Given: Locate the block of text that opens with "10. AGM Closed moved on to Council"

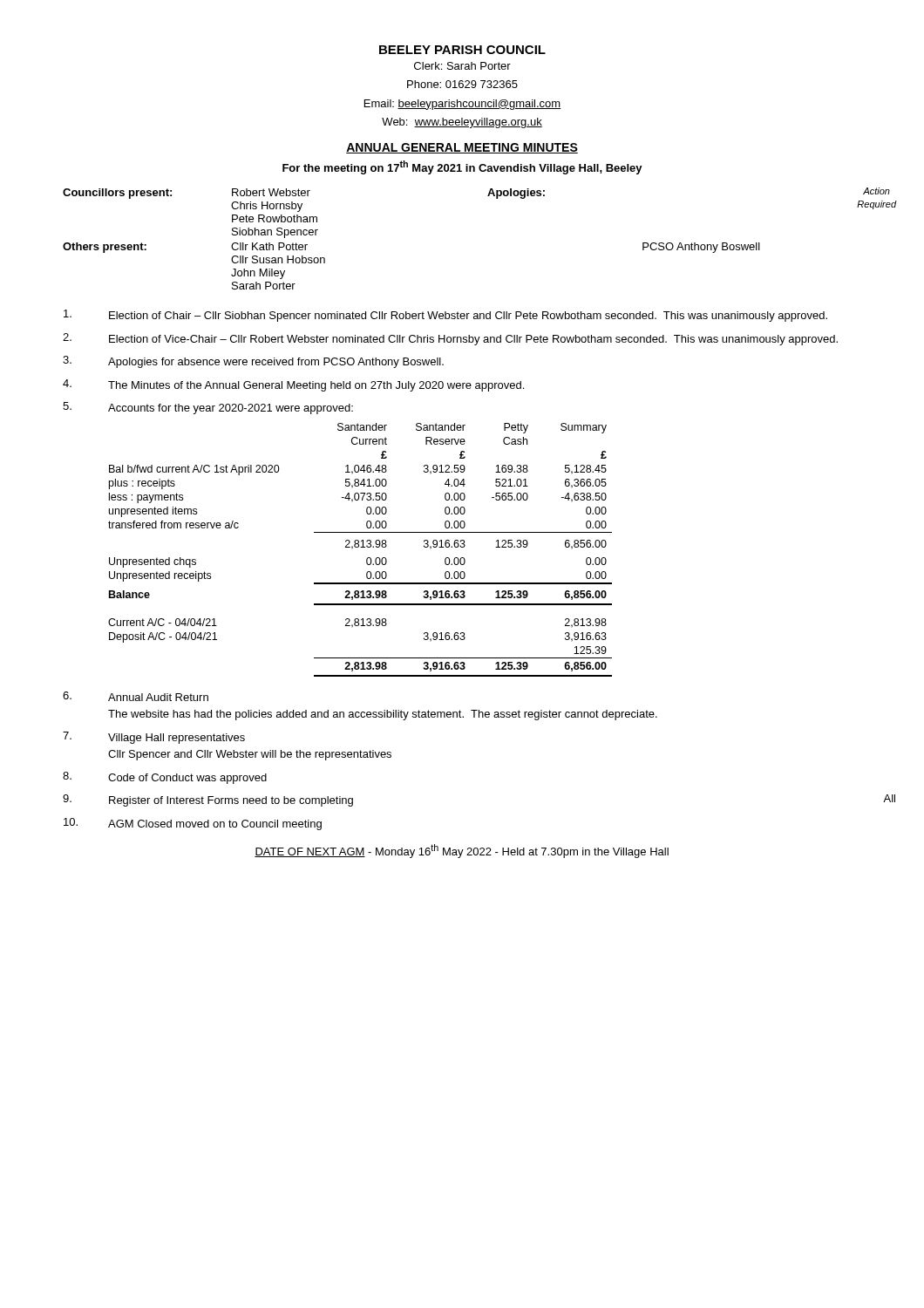Looking at the screenshot, I should [193, 824].
